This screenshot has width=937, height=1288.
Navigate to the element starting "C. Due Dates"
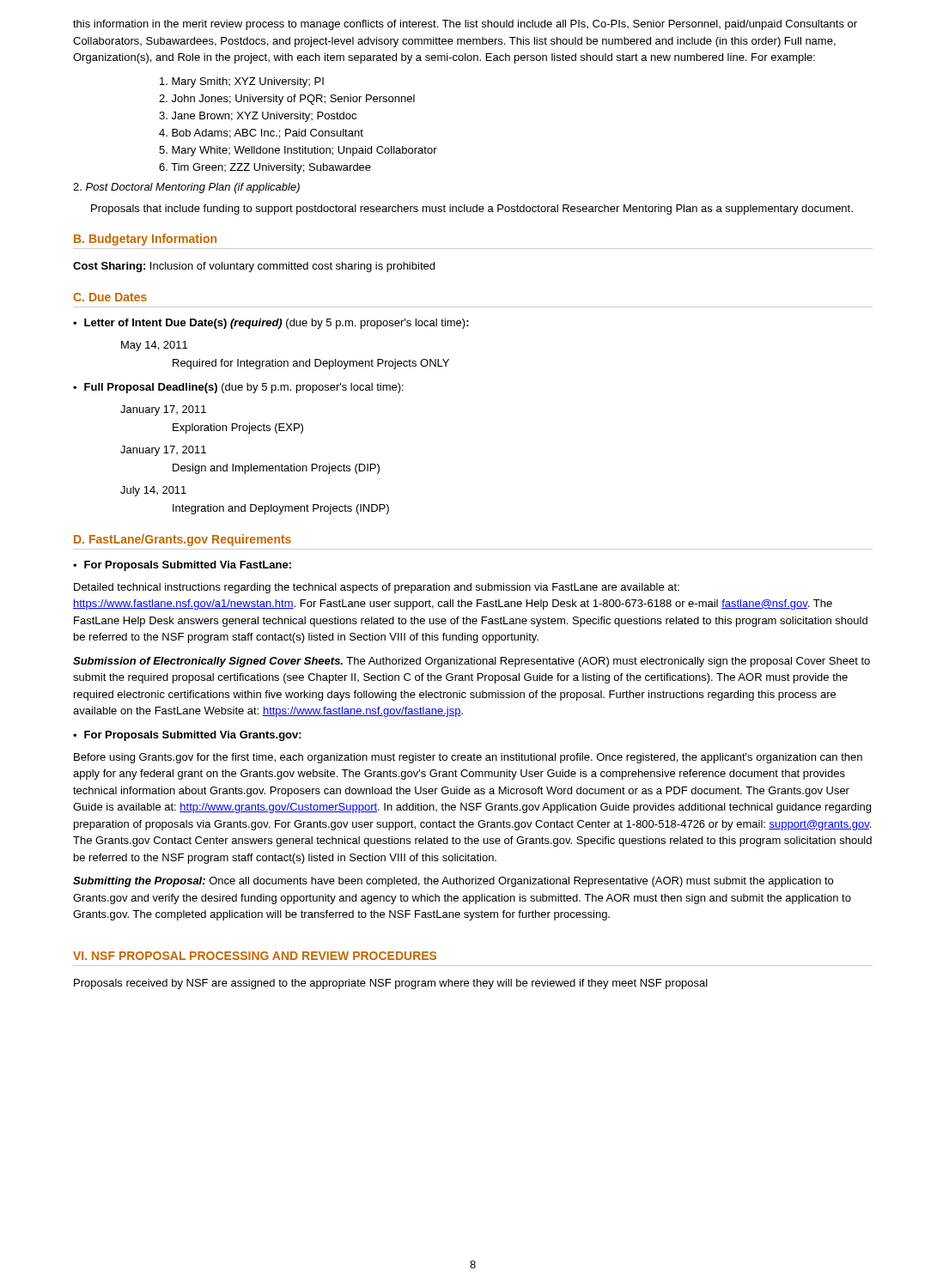(110, 297)
